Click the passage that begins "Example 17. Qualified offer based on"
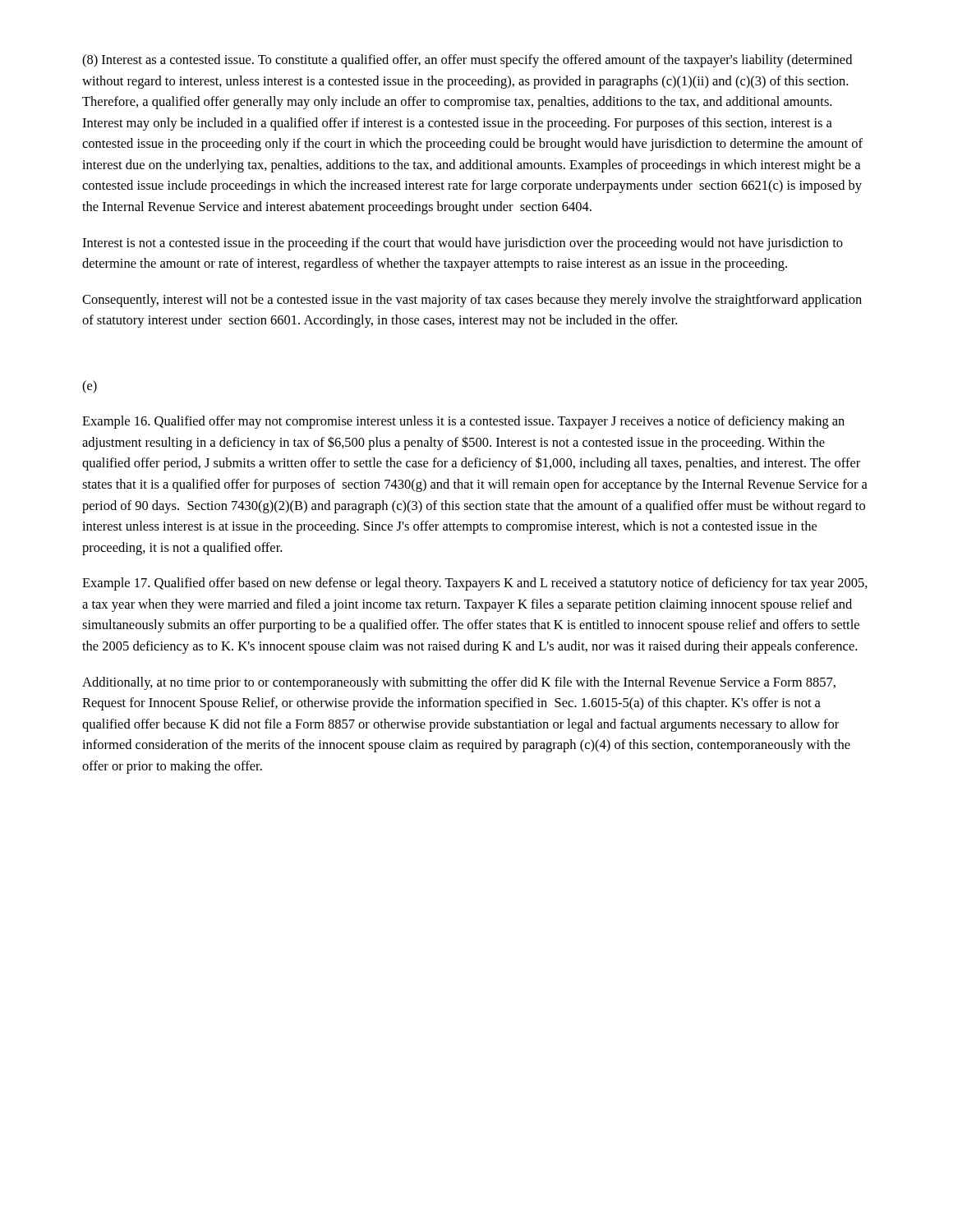 (x=475, y=614)
